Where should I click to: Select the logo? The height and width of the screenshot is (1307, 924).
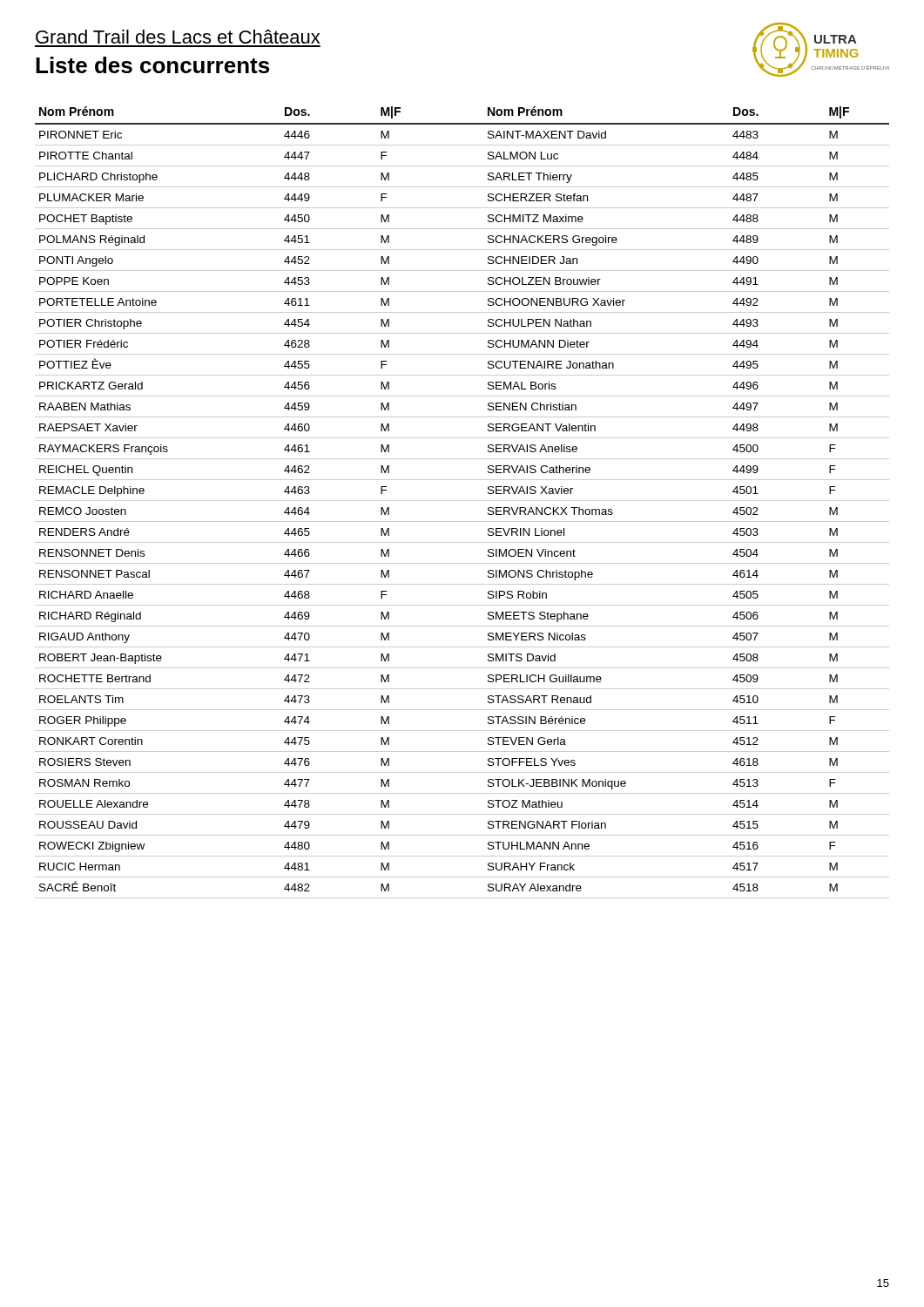pyautogui.click(x=817, y=51)
